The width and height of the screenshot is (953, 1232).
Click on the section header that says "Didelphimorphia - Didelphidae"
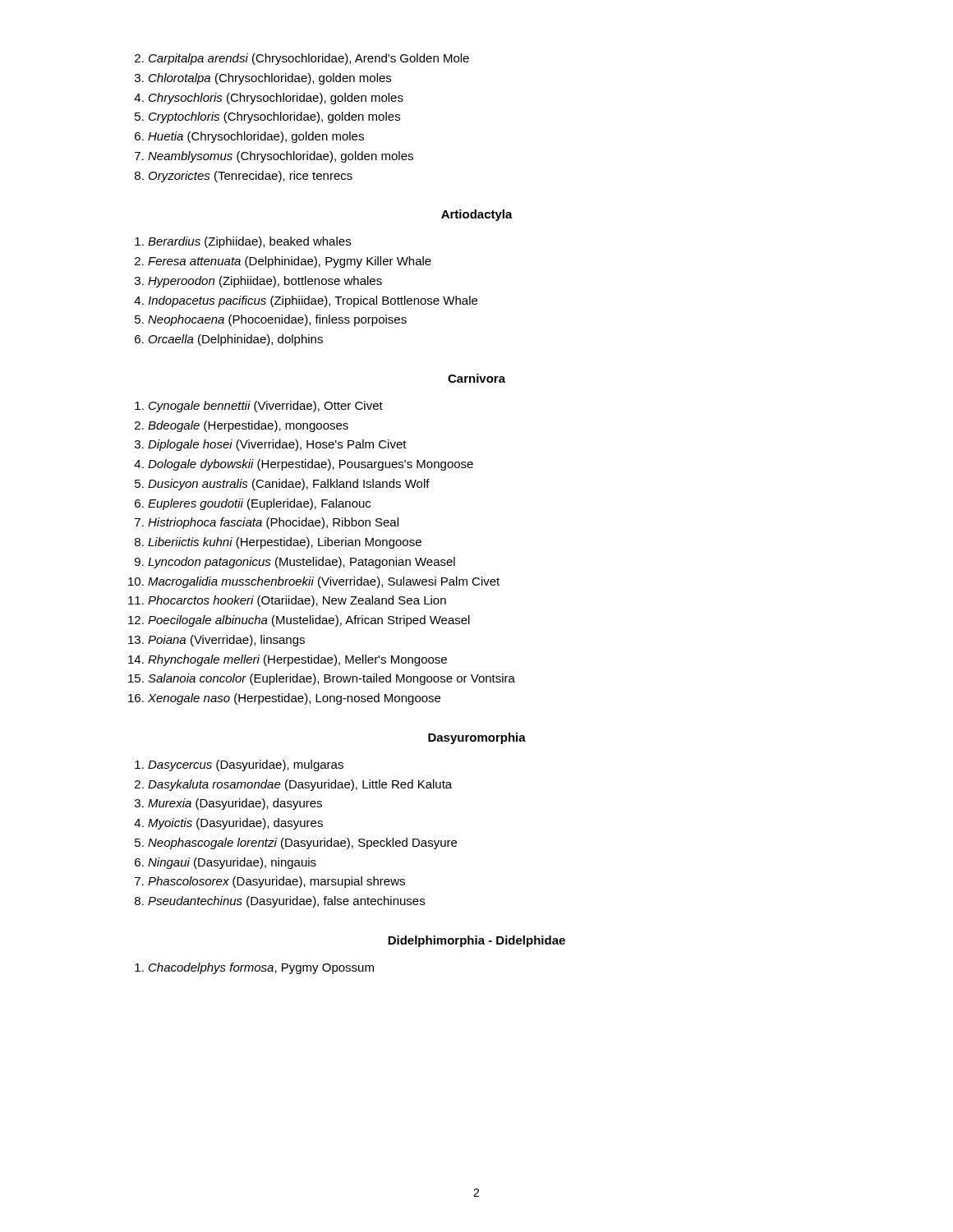[x=476, y=940]
